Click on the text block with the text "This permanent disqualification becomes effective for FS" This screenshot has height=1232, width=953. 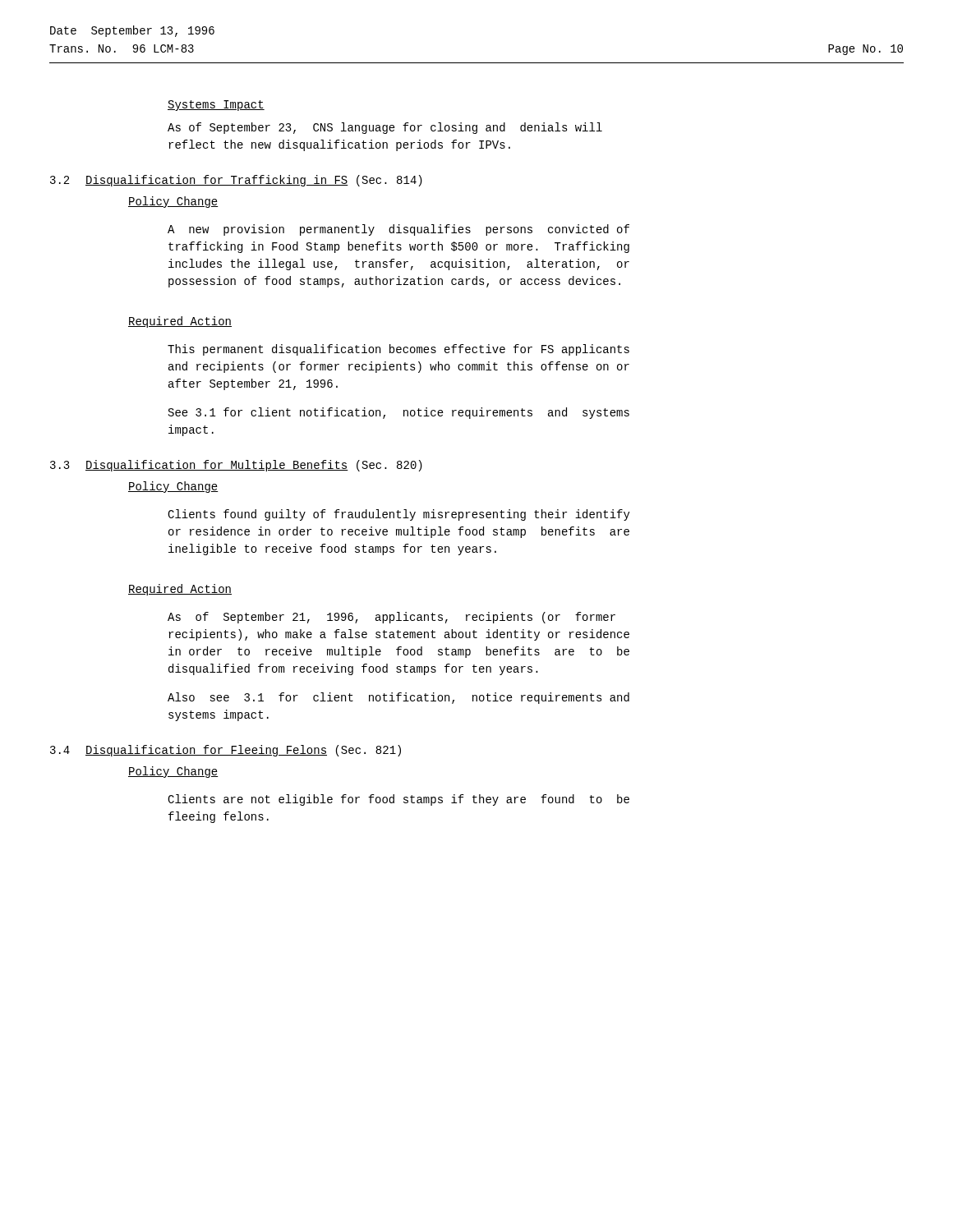[x=399, y=367]
